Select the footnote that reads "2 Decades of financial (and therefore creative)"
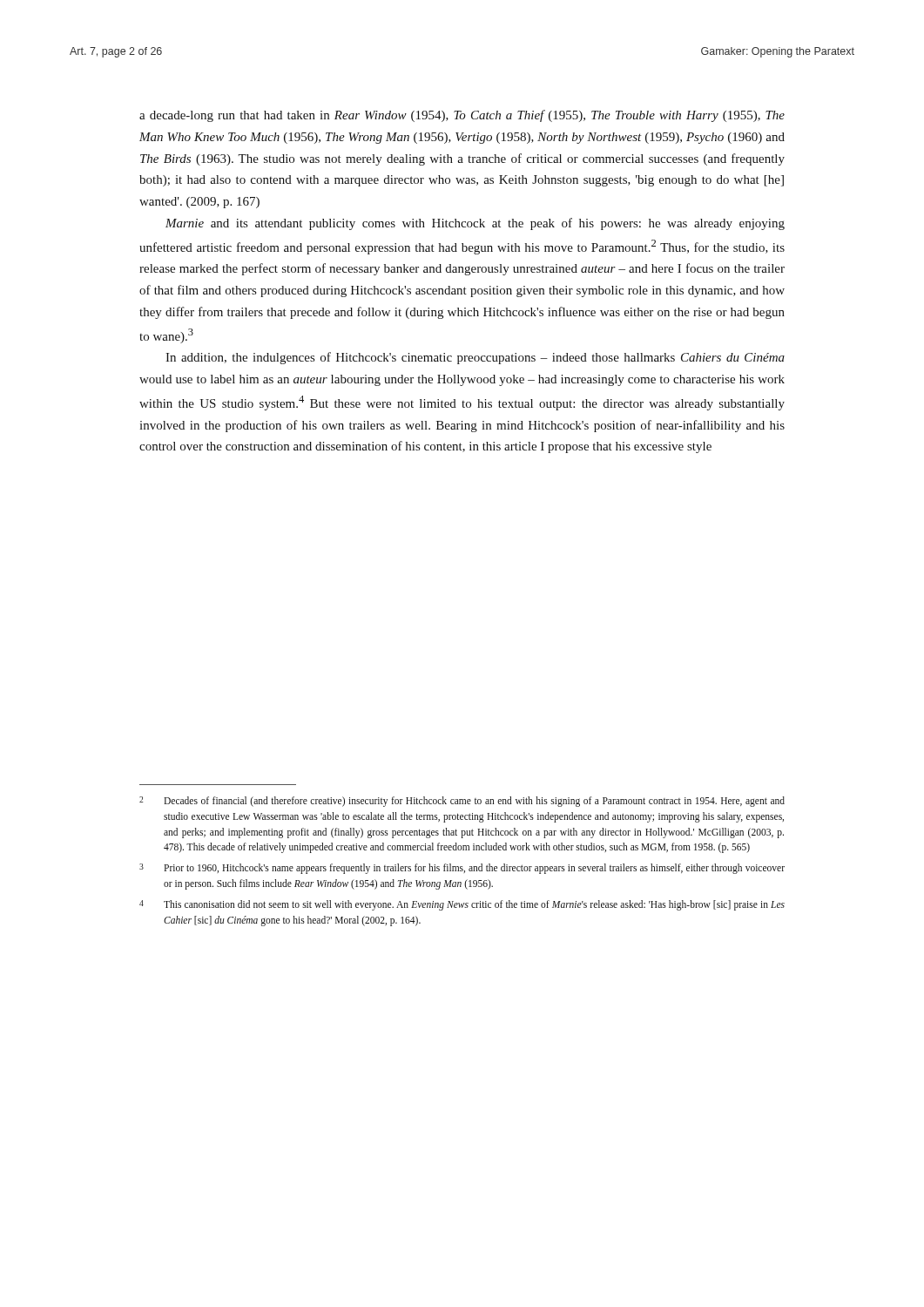The image size is (924, 1307). click(462, 825)
